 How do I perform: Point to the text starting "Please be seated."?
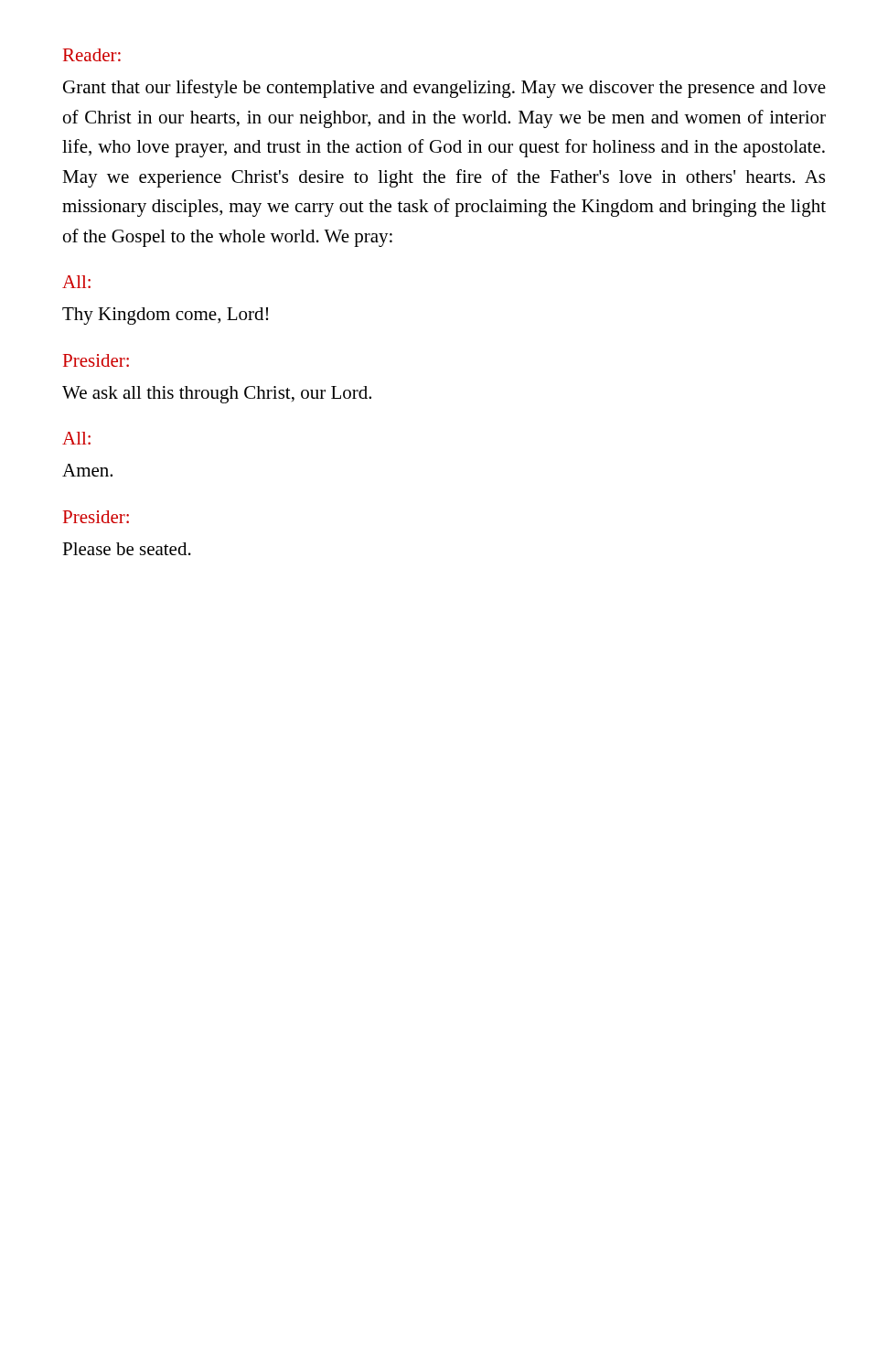127,549
